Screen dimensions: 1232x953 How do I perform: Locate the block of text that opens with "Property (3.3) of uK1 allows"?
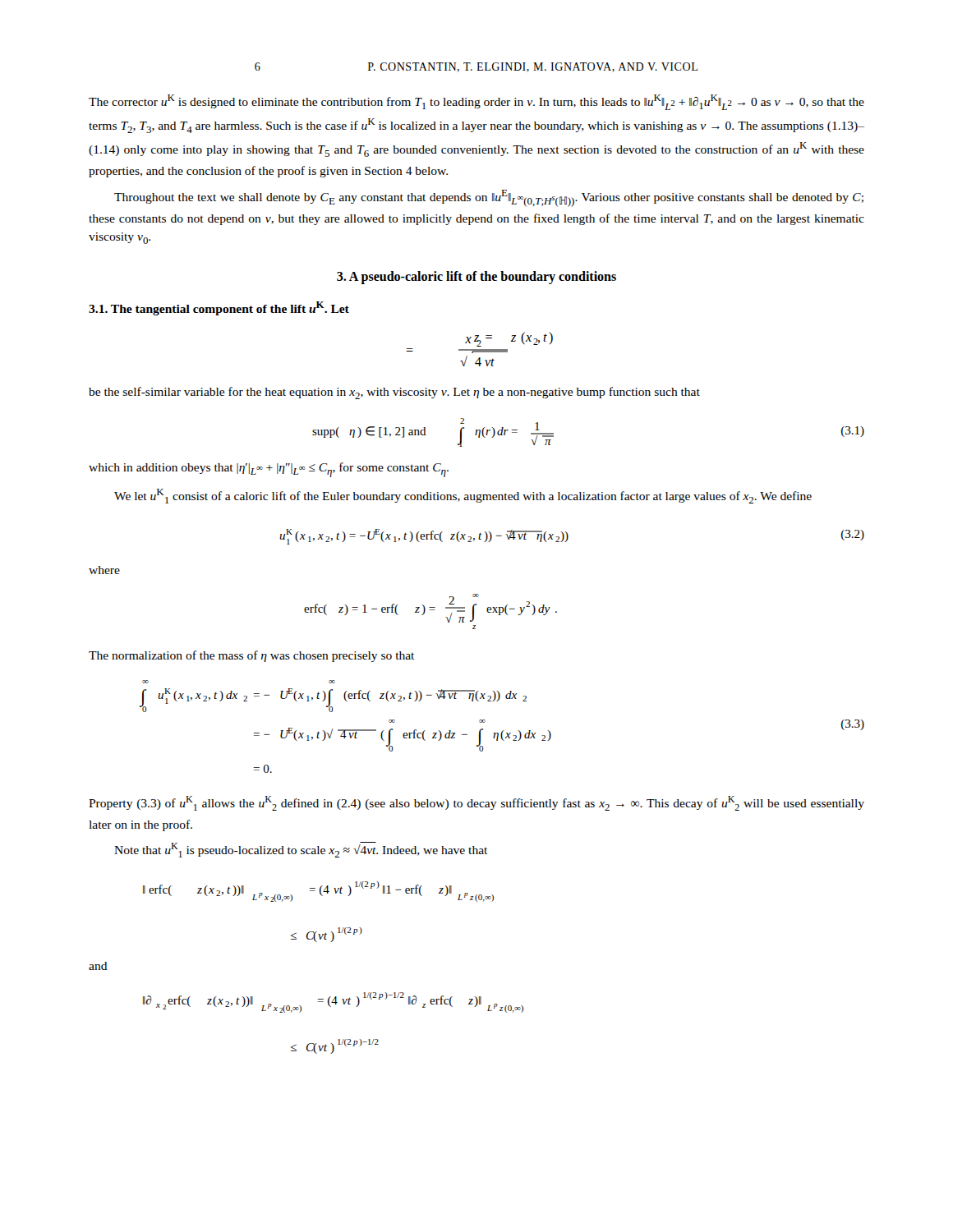[x=476, y=813]
